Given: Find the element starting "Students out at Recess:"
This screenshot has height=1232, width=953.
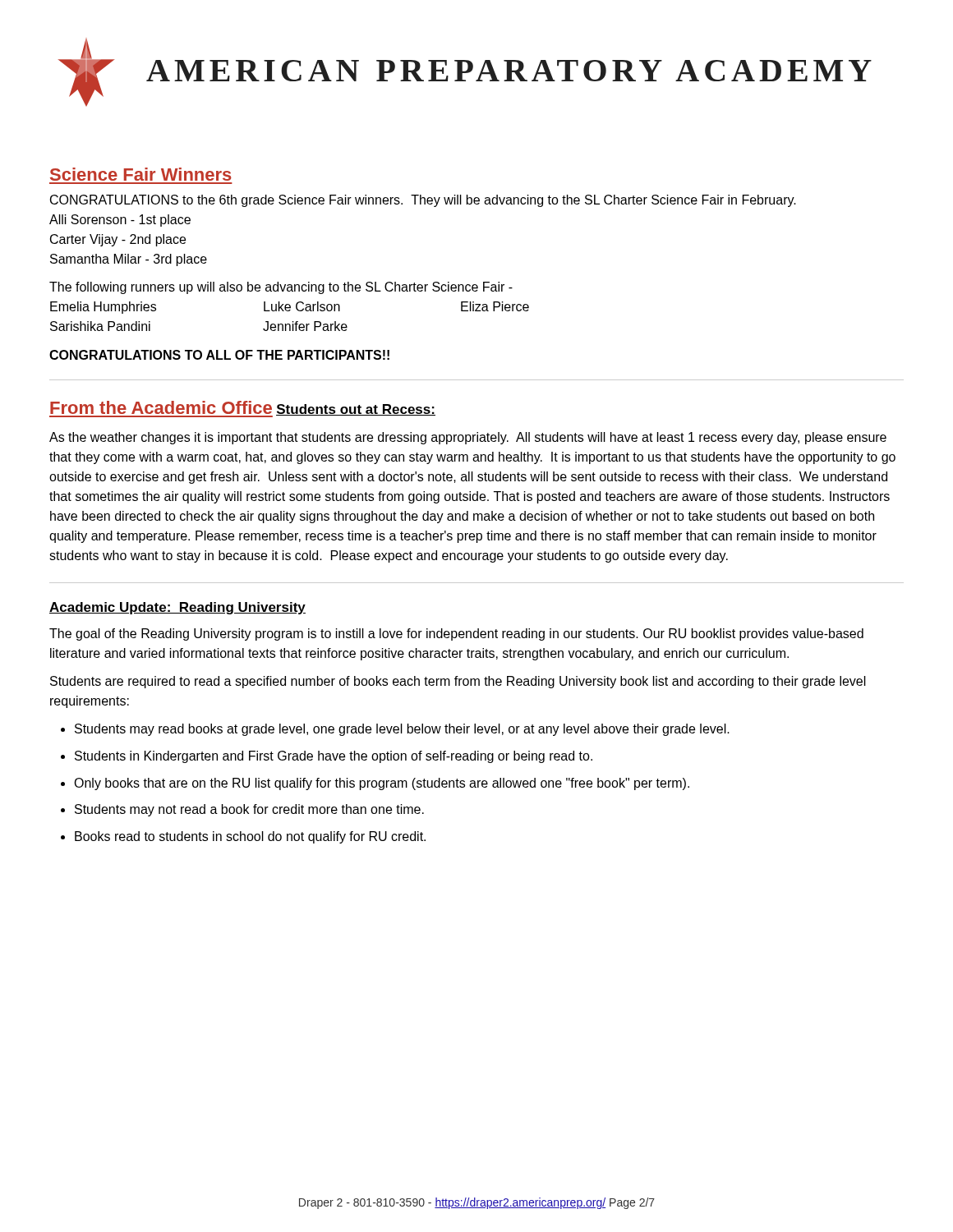Looking at the screenshot, I should (356, 410).
